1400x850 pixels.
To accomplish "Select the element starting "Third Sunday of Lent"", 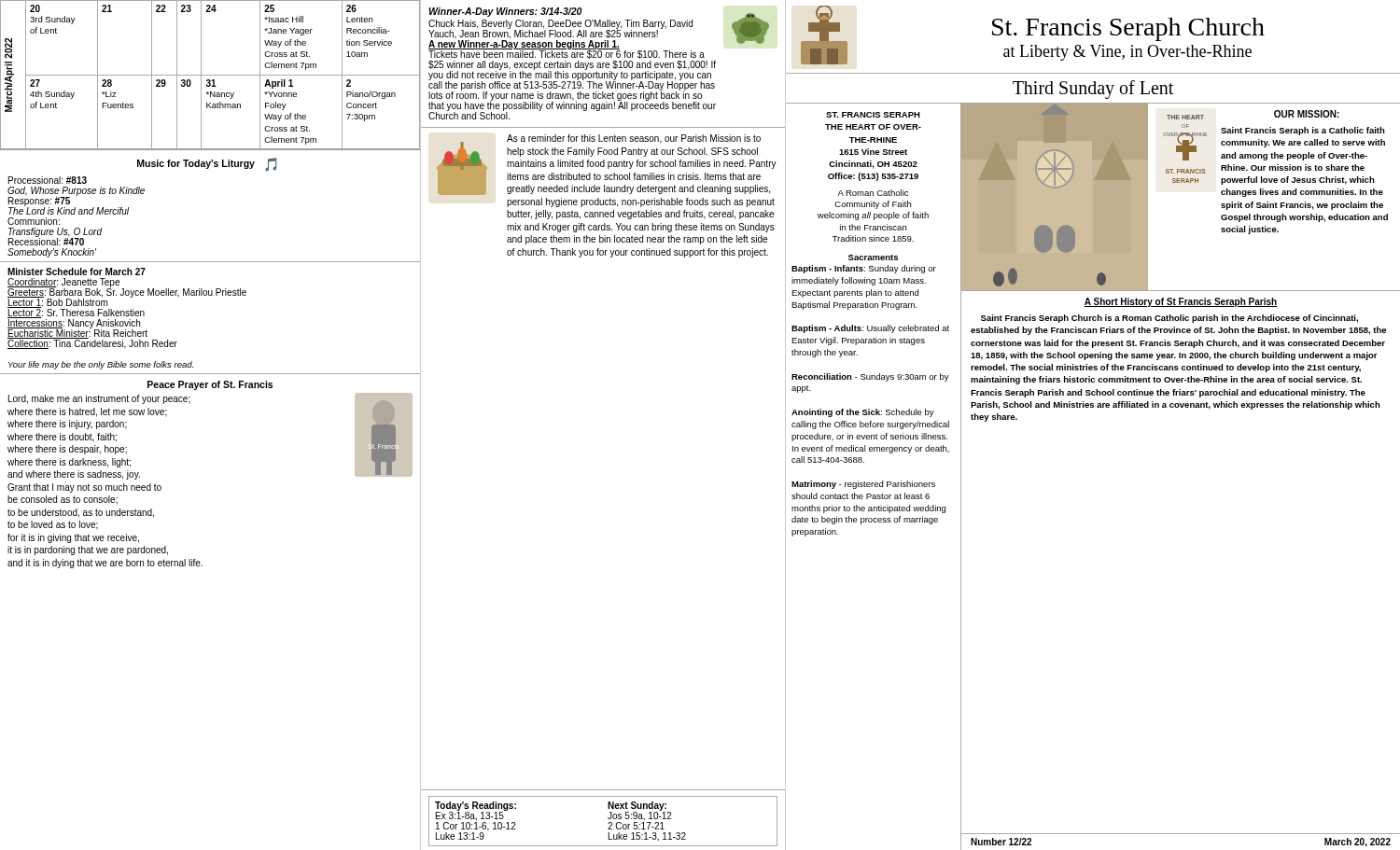I will click(1093, 88).
